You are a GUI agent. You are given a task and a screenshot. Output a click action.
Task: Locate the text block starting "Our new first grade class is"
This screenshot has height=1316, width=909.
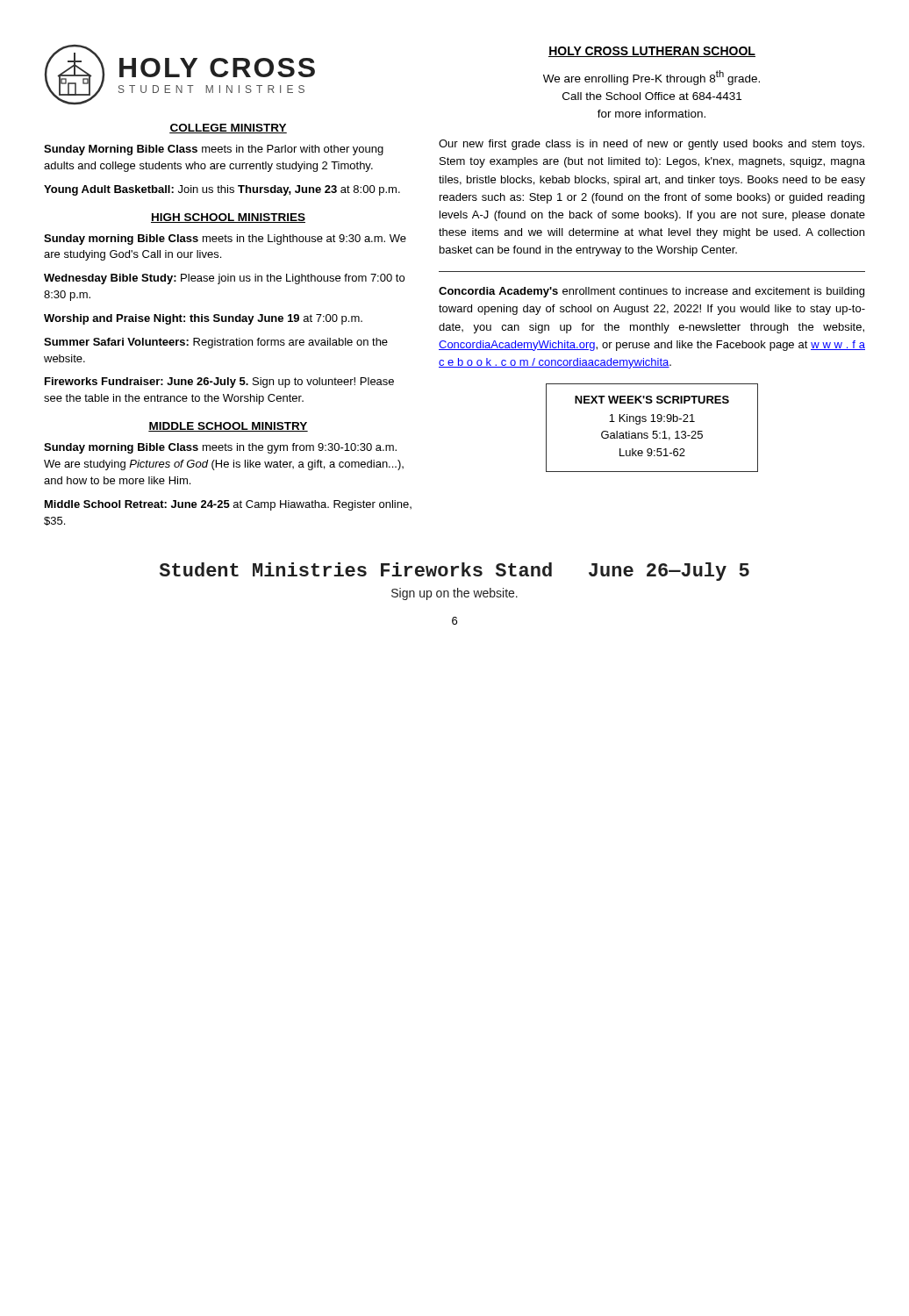coord(652,197)
